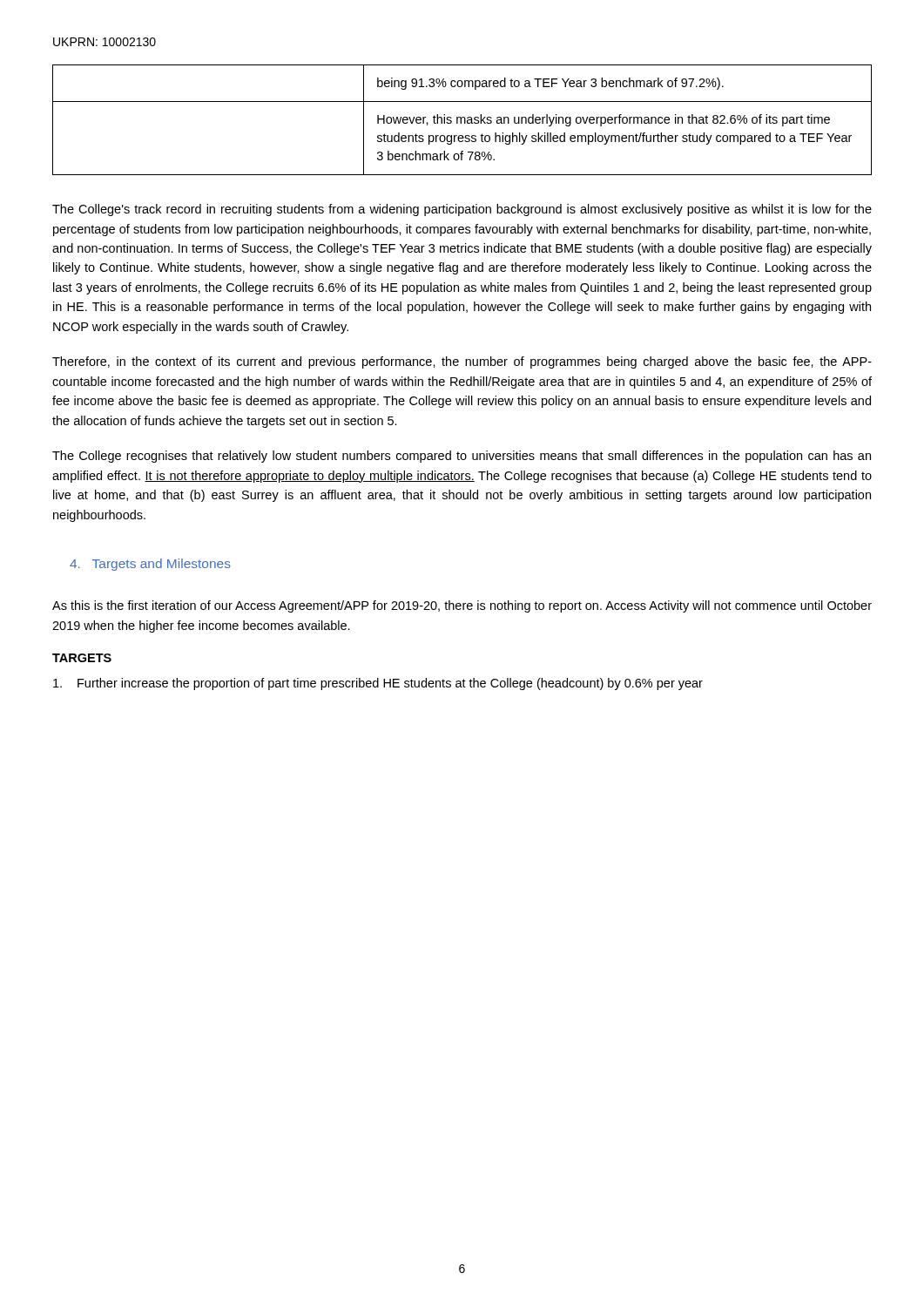The width and height of the screenshot is (924, 1307).
Task: Find the list item that reads "Further increase the proportion of part time prescribed"
Action: [x=378, y=683]
